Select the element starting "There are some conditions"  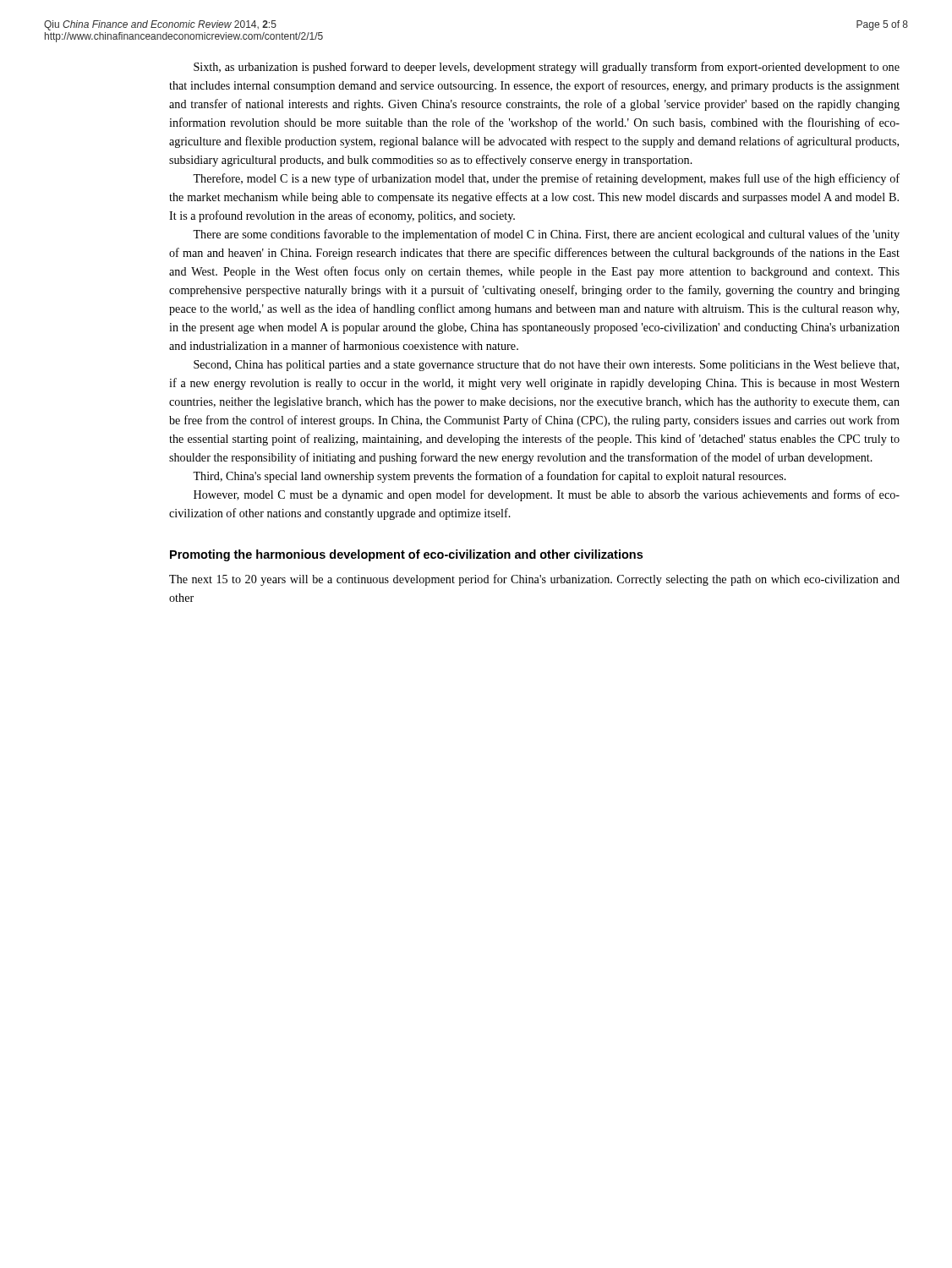534,290
